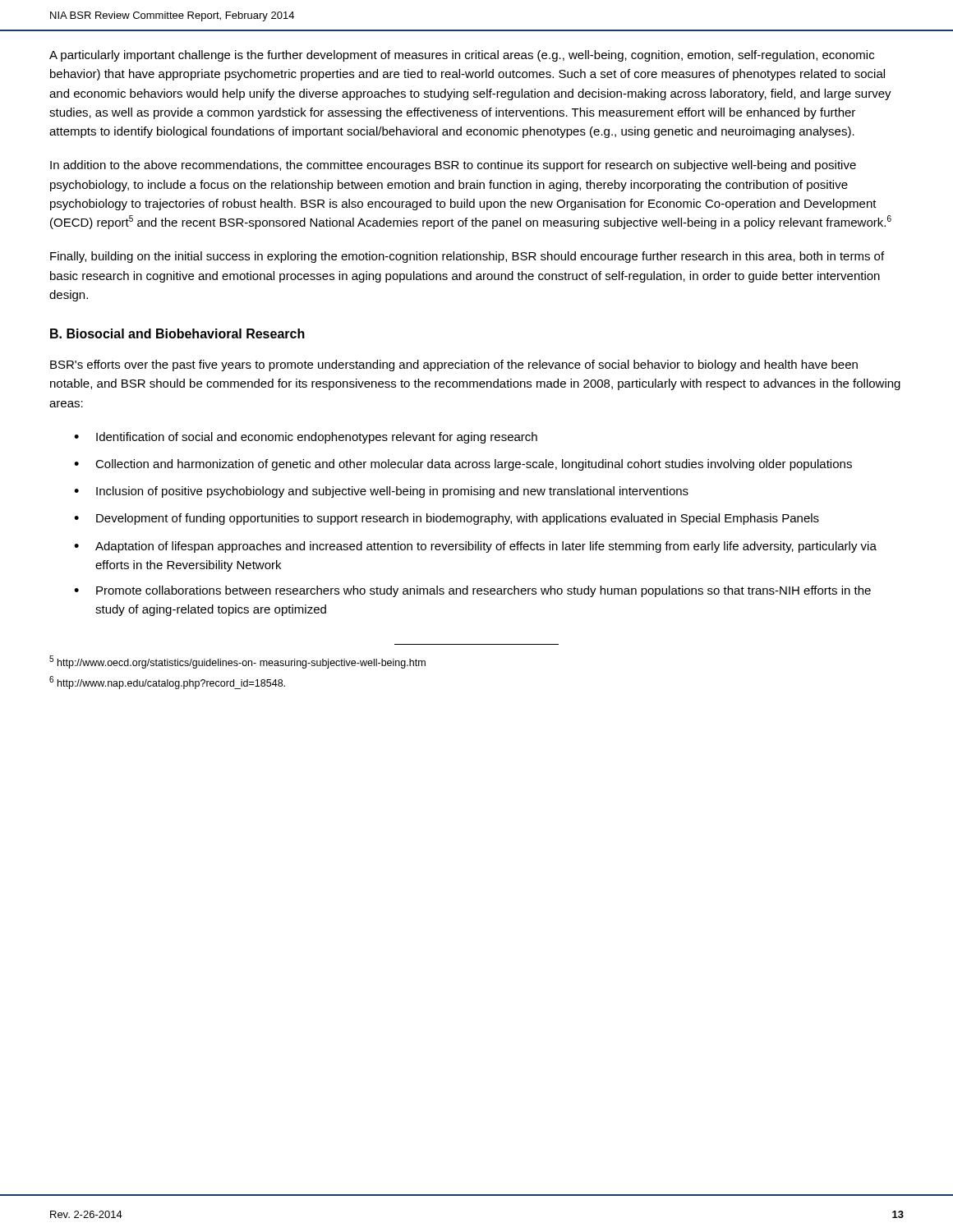Point to the region starting "• Inclusion of positive psychobiology and subjective well-being"
This screenshot has height=1232, width=953.
click(381, 492)
